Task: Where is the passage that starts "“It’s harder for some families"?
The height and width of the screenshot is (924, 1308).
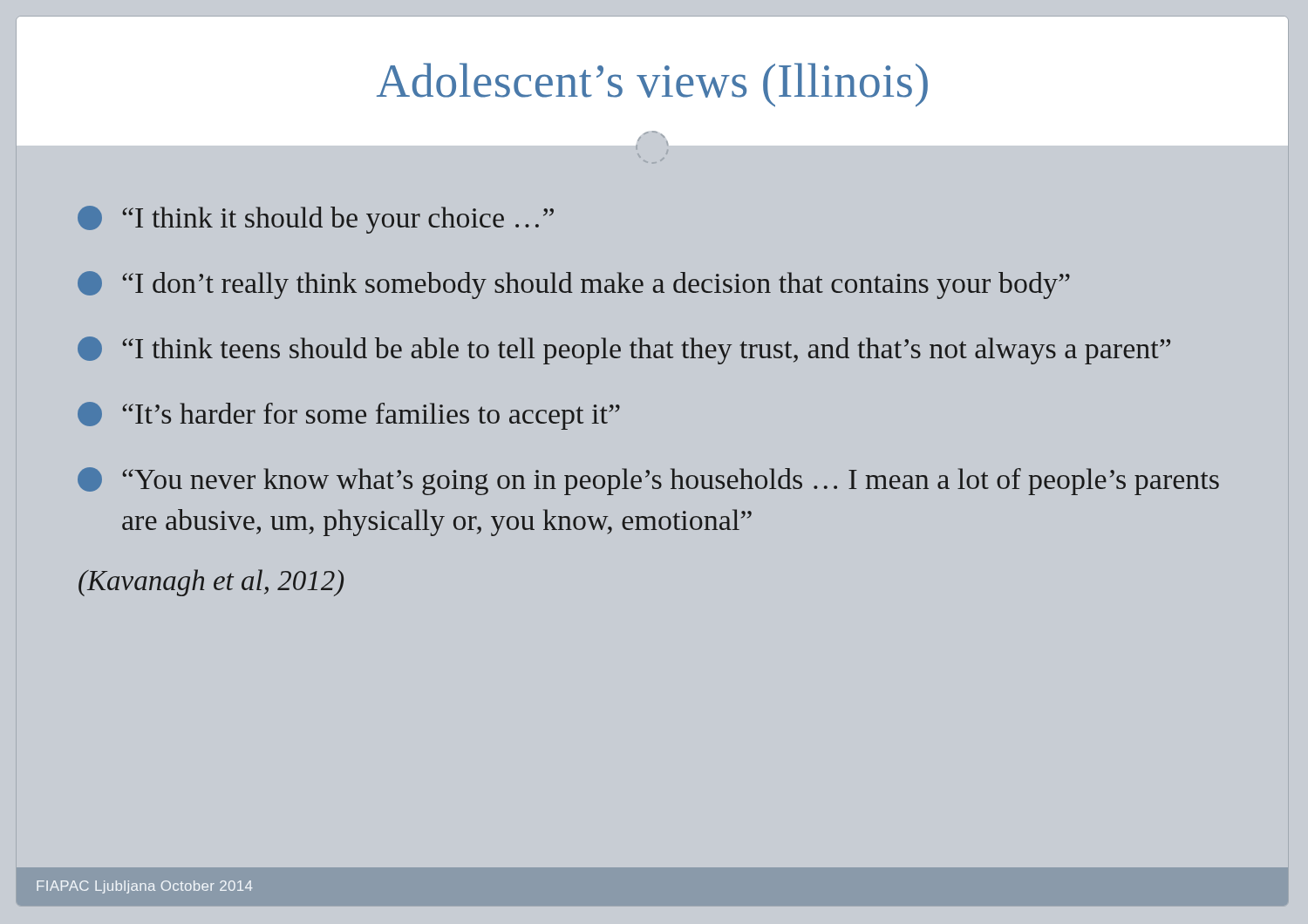Action: click(349, 416)
